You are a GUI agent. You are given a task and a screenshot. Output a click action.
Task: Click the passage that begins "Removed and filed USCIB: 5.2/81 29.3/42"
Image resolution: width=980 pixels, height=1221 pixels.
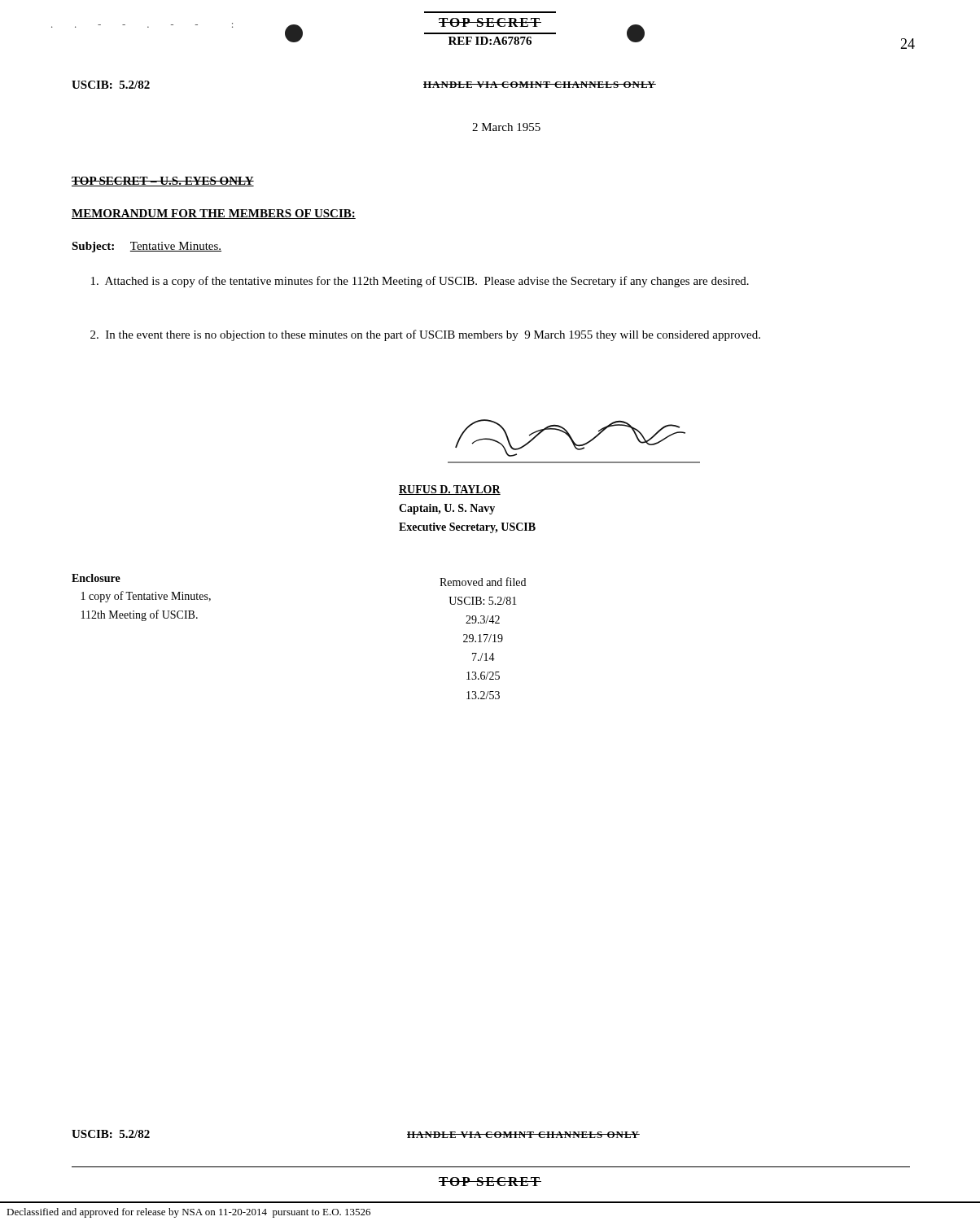tap(483, 639)
